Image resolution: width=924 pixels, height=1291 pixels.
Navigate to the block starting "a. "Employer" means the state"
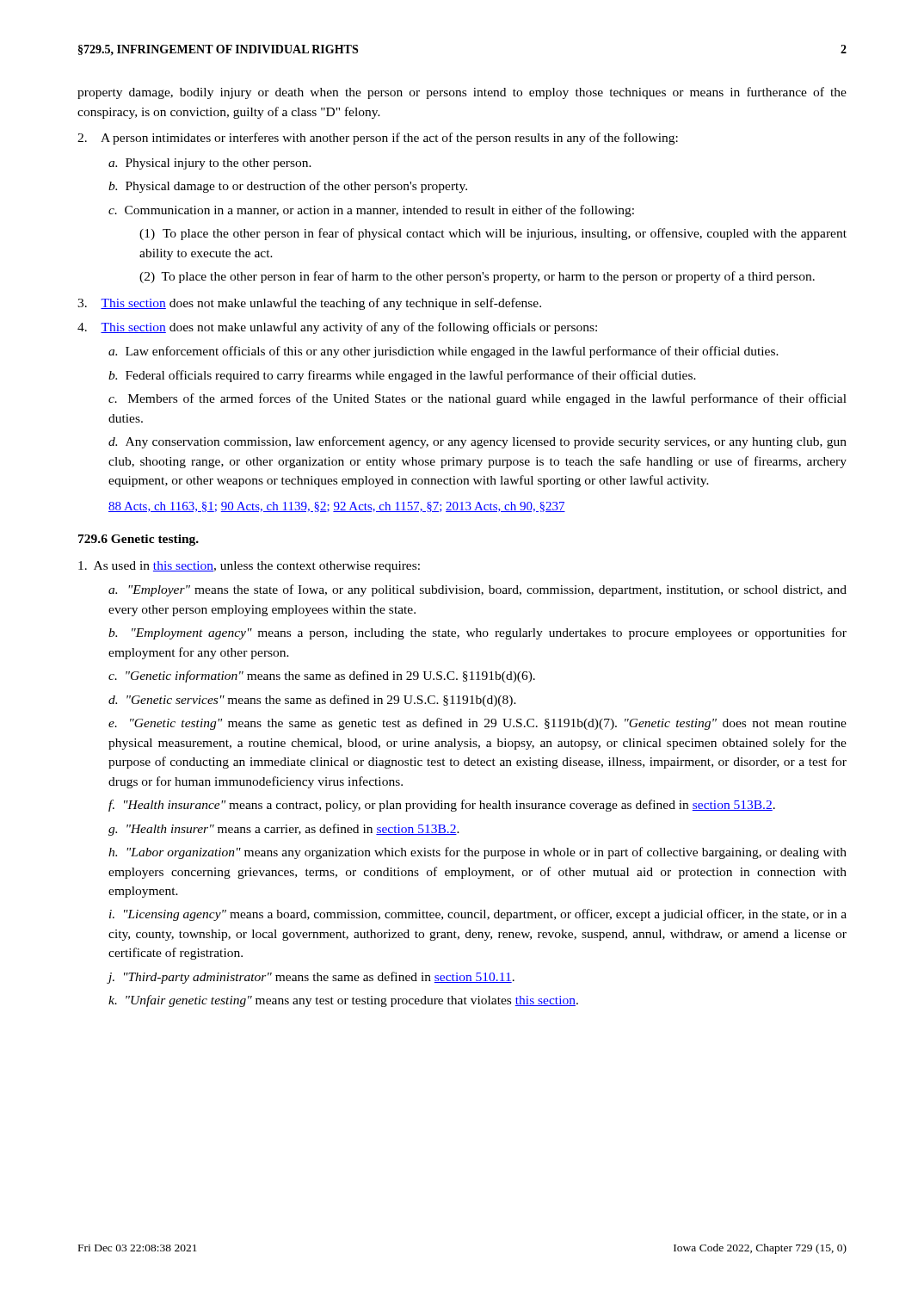click(477, 599)
